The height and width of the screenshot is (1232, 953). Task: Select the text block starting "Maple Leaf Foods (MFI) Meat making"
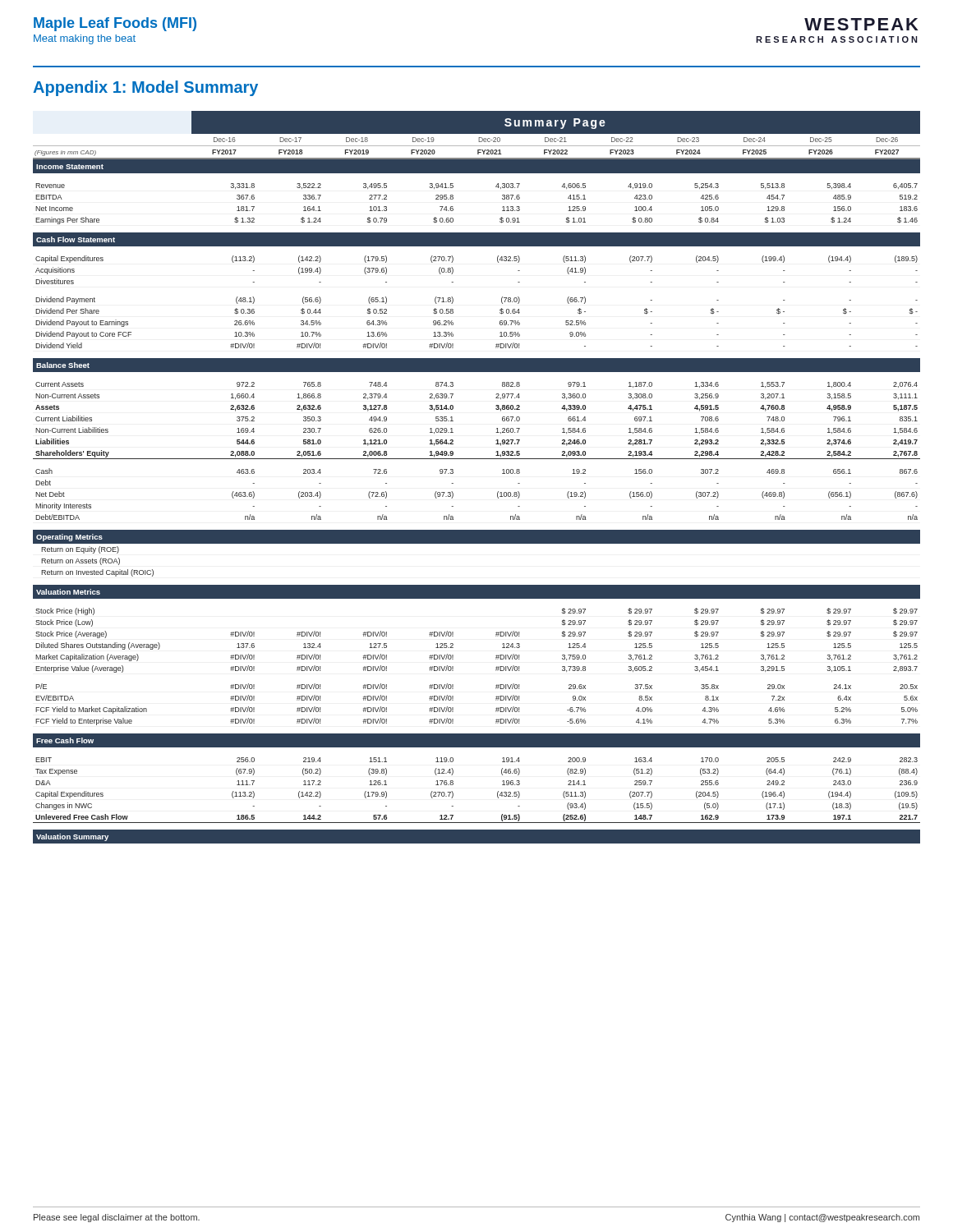pyautogui.click(x=115, y=30)
